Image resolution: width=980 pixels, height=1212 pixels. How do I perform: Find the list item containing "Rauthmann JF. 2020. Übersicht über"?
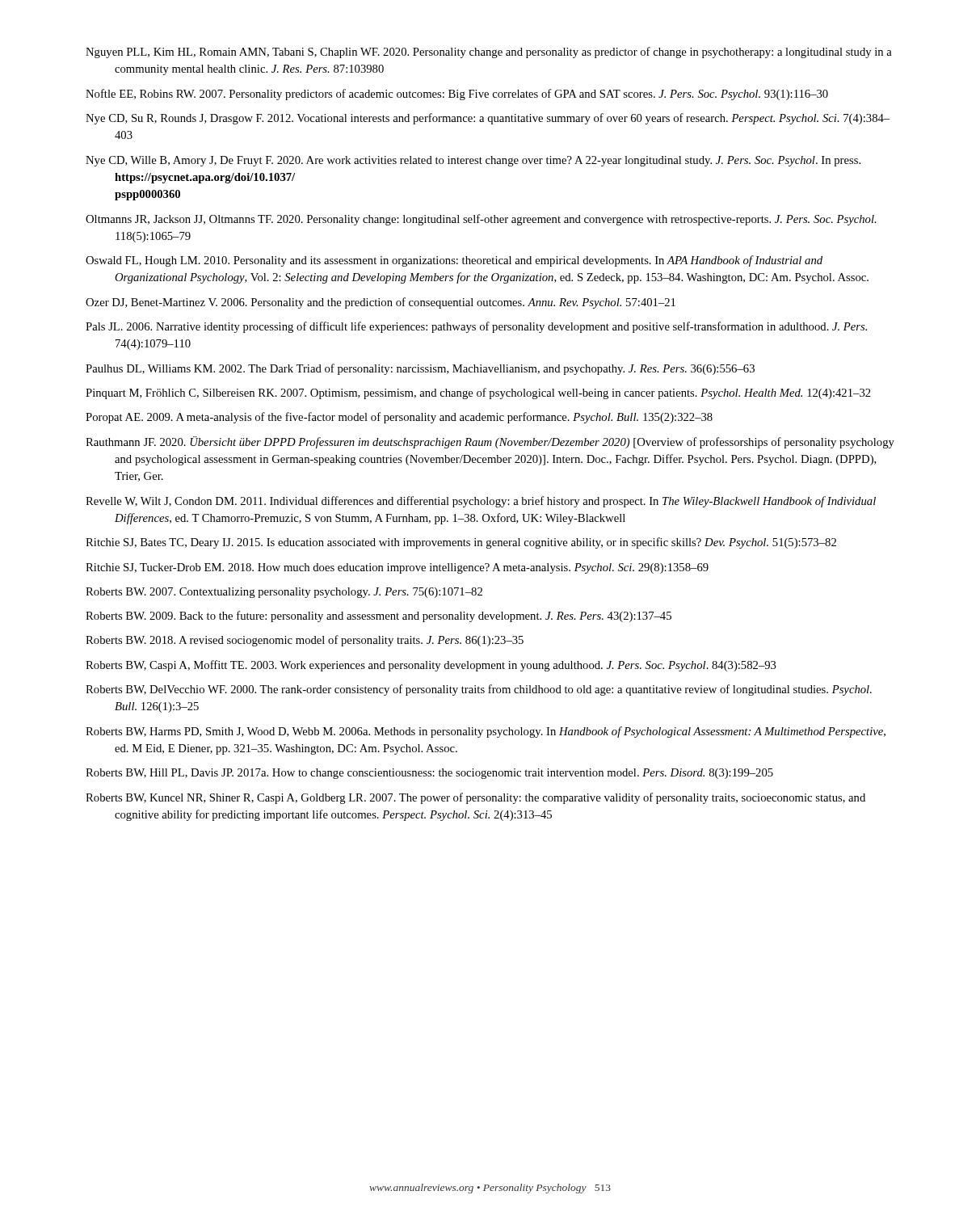coord(490,459)
